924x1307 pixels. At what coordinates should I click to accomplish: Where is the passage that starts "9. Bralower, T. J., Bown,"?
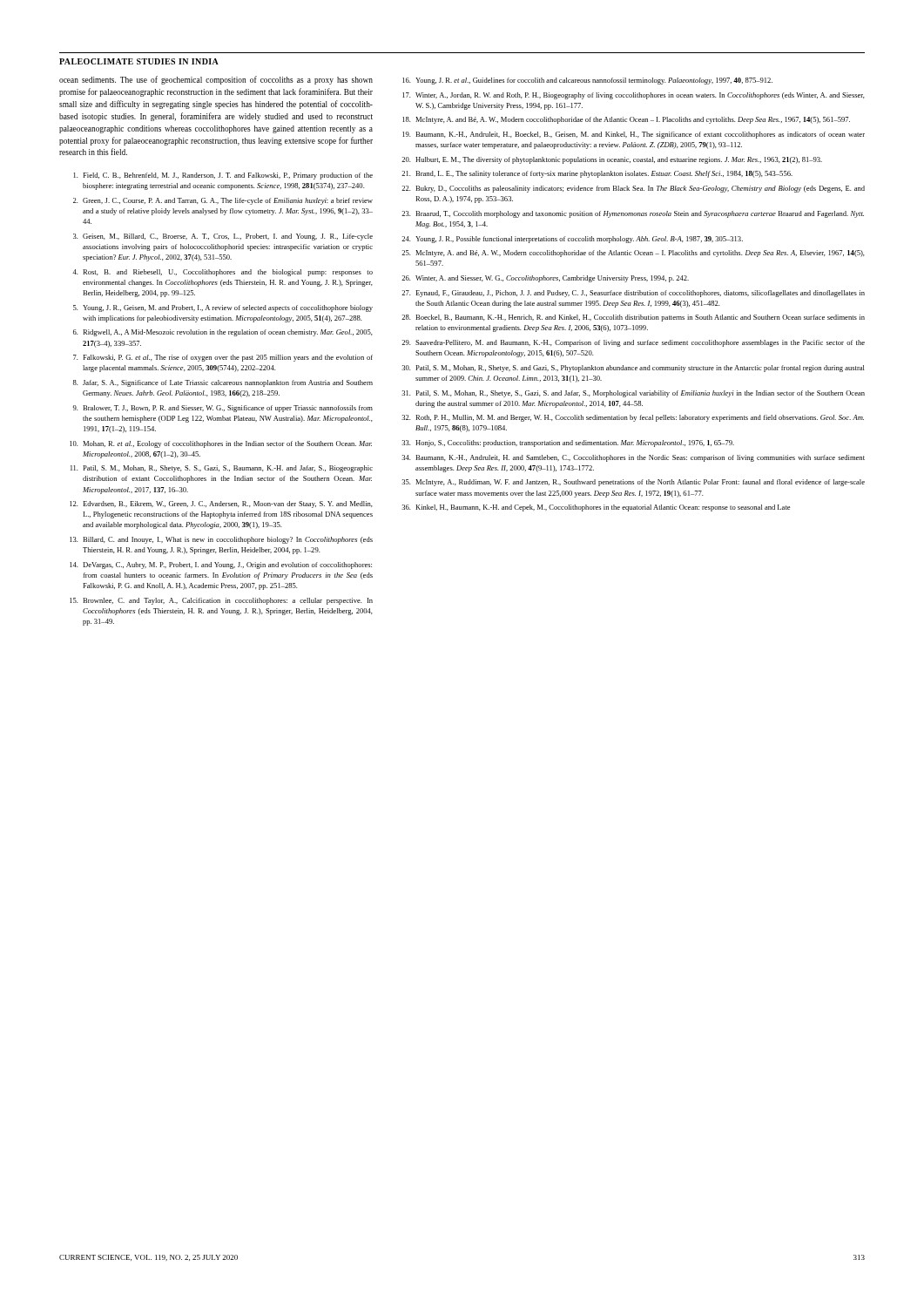216,418
